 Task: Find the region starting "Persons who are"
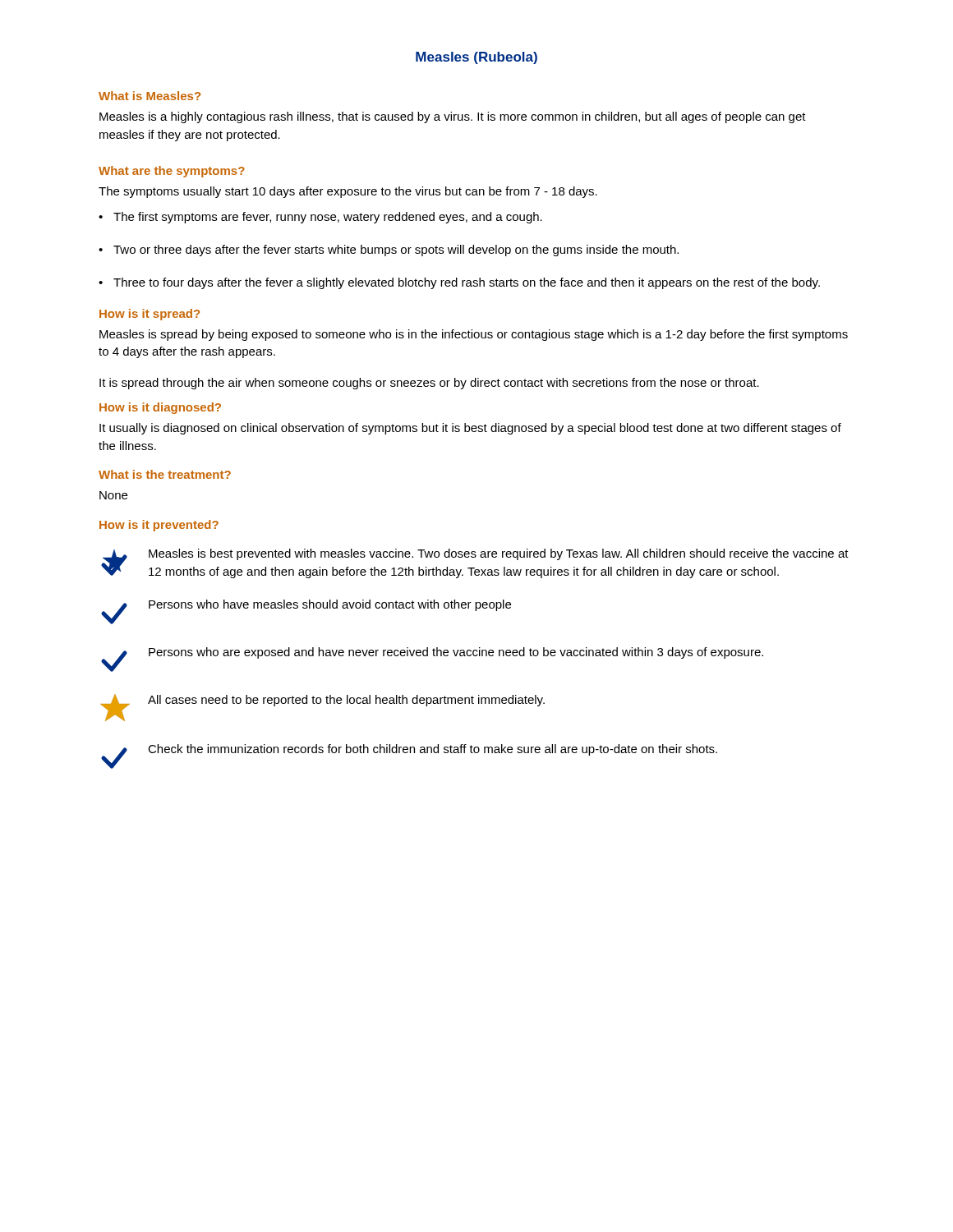[x=431, y=659]
